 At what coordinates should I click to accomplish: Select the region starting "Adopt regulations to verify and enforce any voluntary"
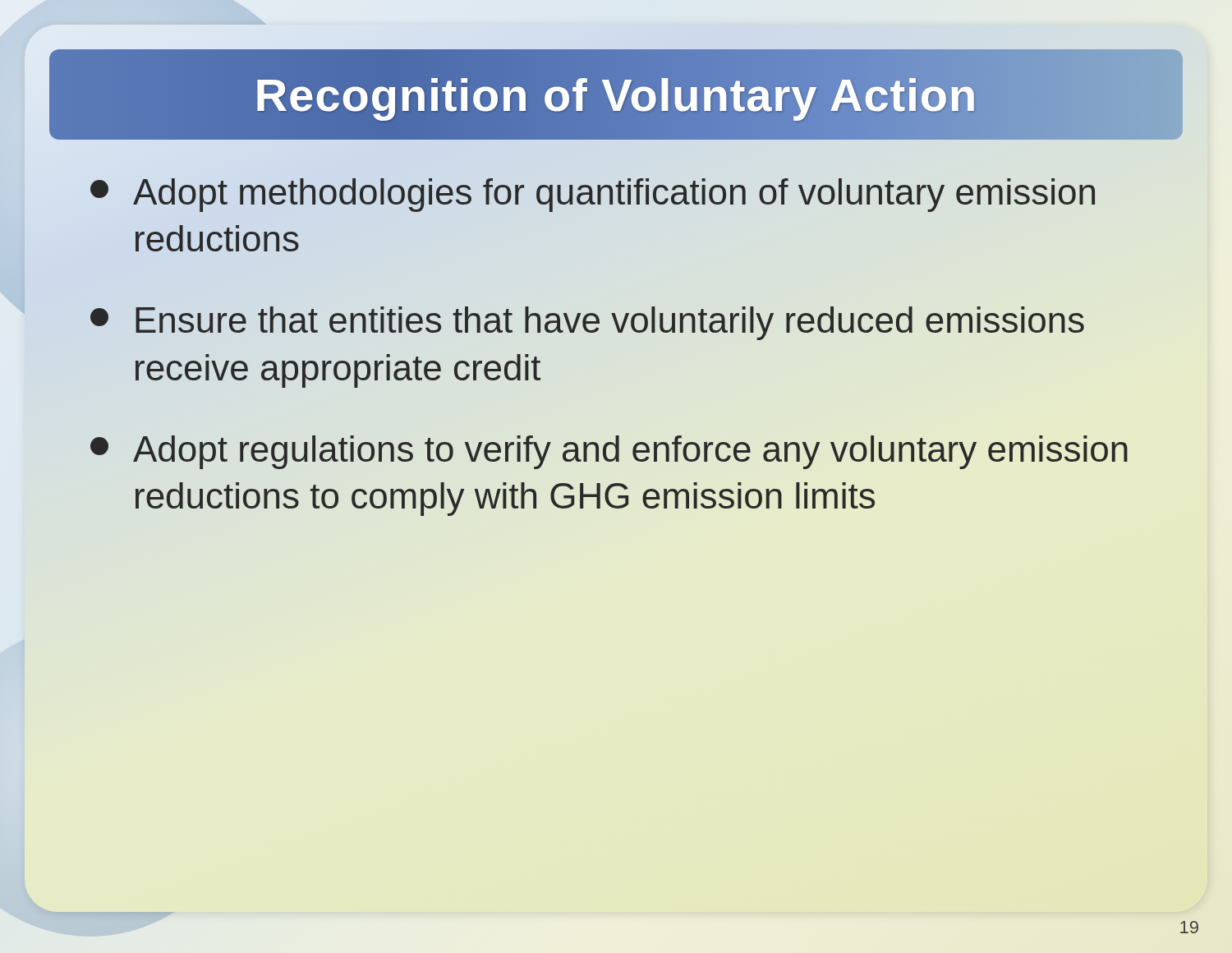(x=624, y=472)
